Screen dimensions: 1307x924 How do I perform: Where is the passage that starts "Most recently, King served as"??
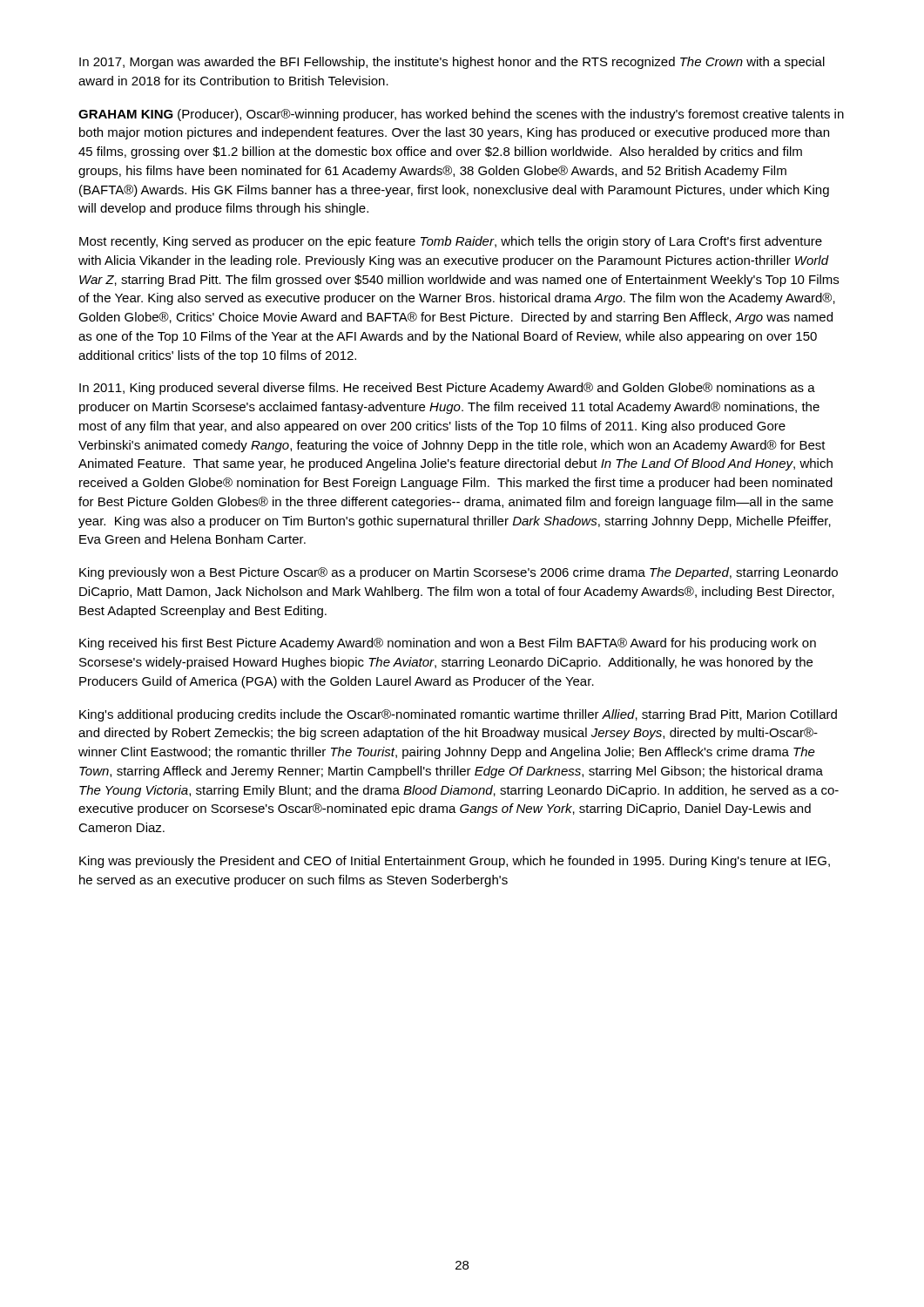click(459, 298)
